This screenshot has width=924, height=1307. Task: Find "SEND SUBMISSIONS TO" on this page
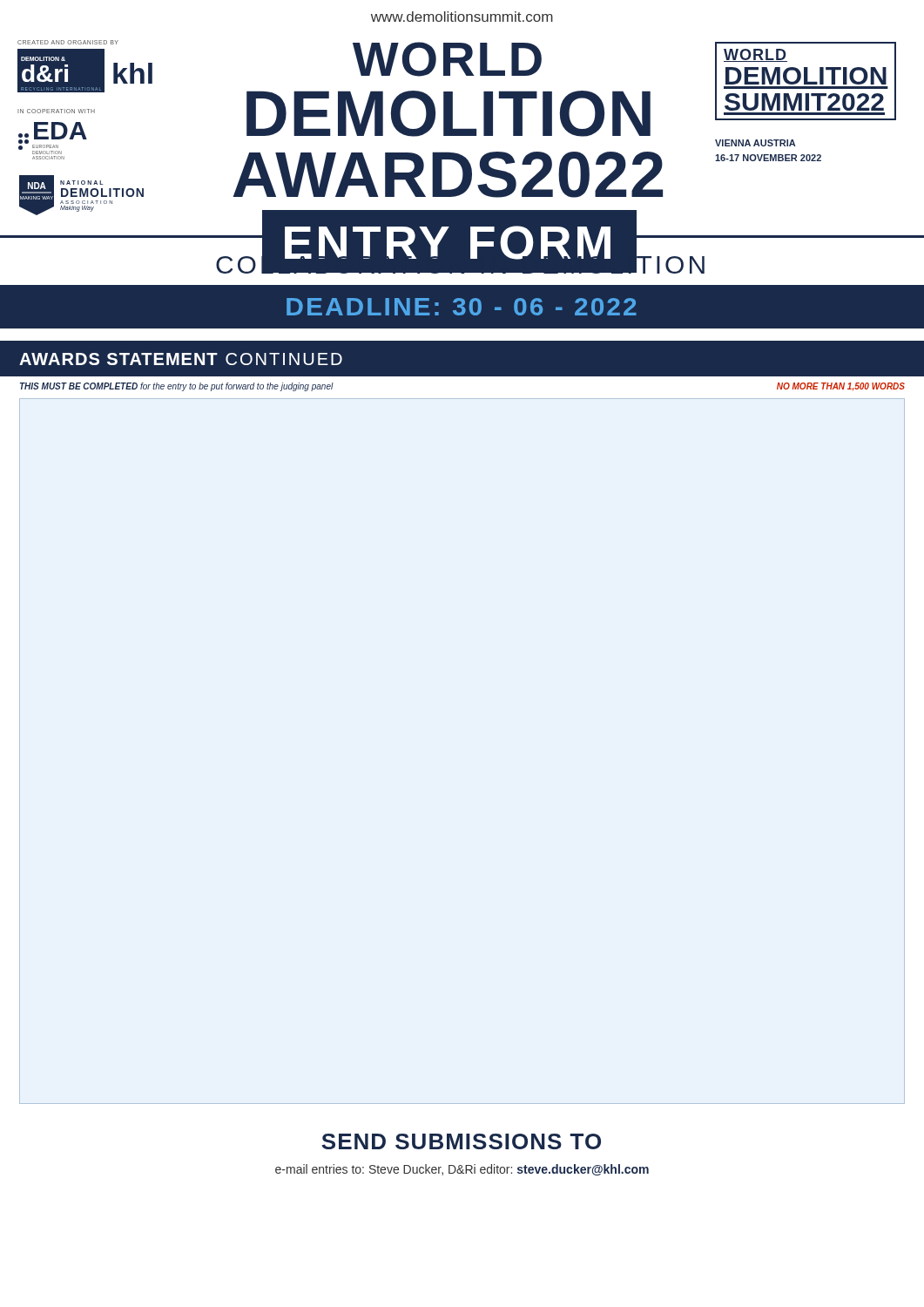pos(462,1141)
